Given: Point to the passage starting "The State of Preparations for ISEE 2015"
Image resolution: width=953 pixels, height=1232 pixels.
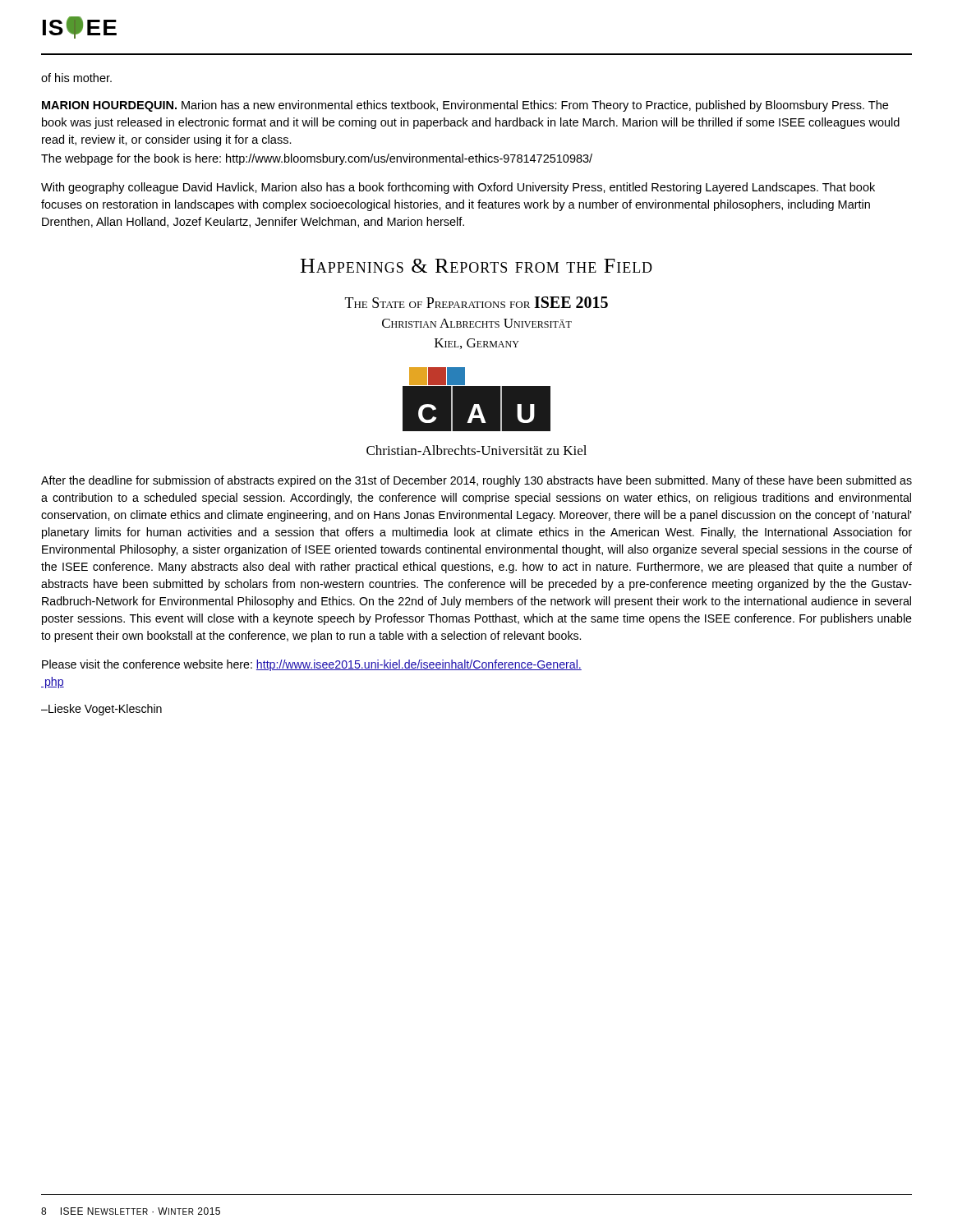Looking at the screenshot, I should (476, 322).
